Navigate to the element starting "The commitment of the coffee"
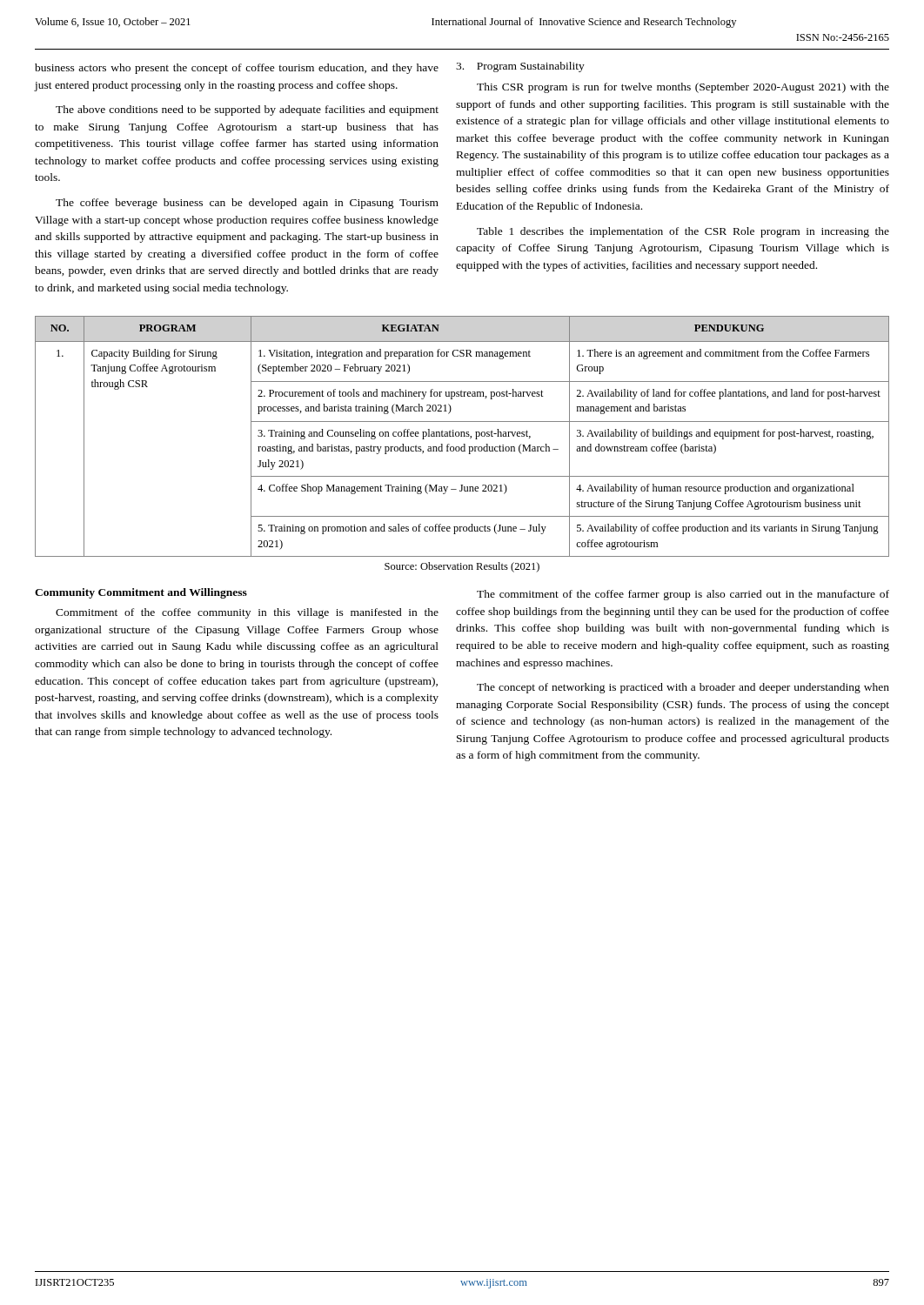The height and width of the screenshot is (1305, 924). pyautogui.click(x=673, y=675)
